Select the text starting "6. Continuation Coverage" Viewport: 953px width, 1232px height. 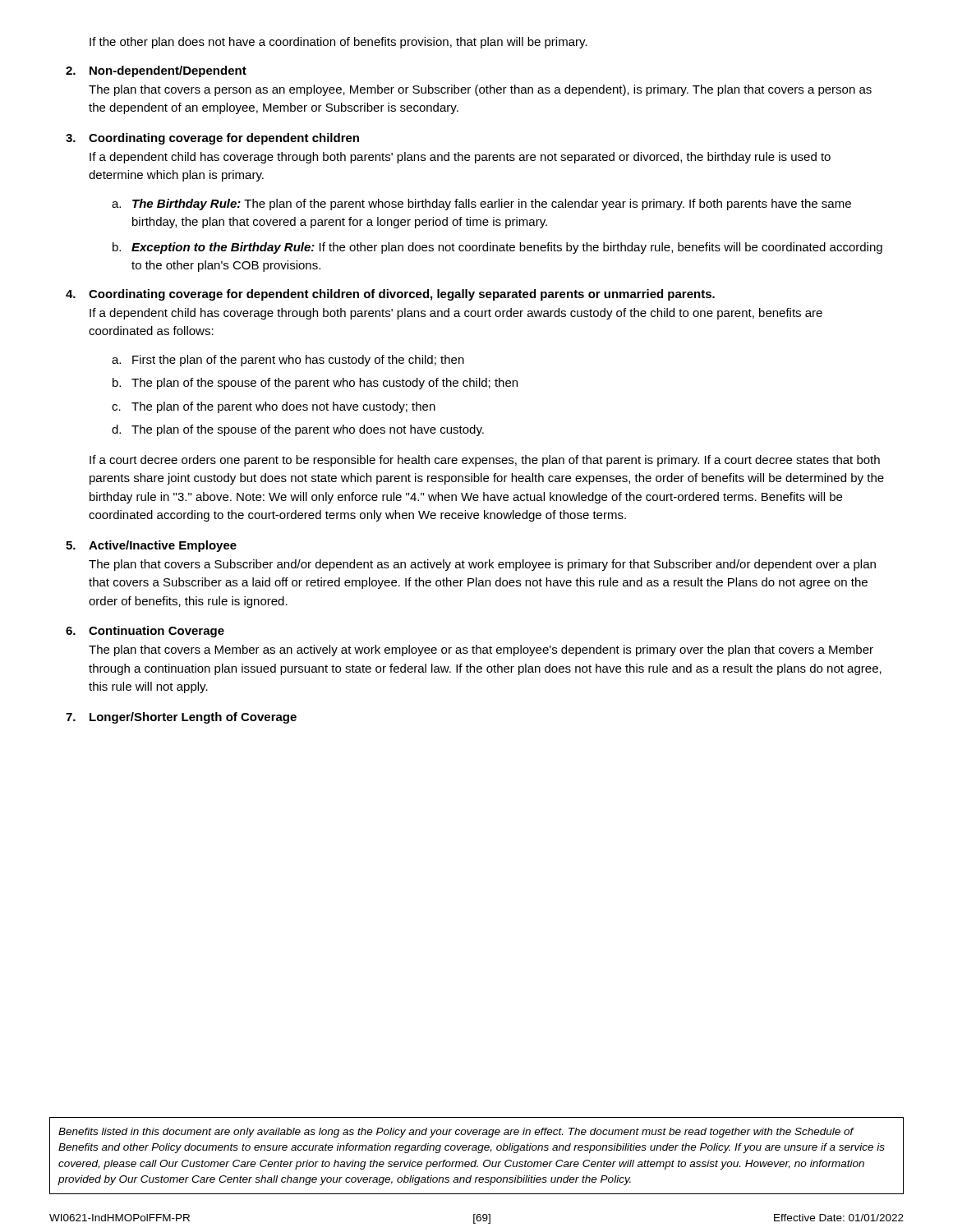pyautogui.click(x=145, y=630)
